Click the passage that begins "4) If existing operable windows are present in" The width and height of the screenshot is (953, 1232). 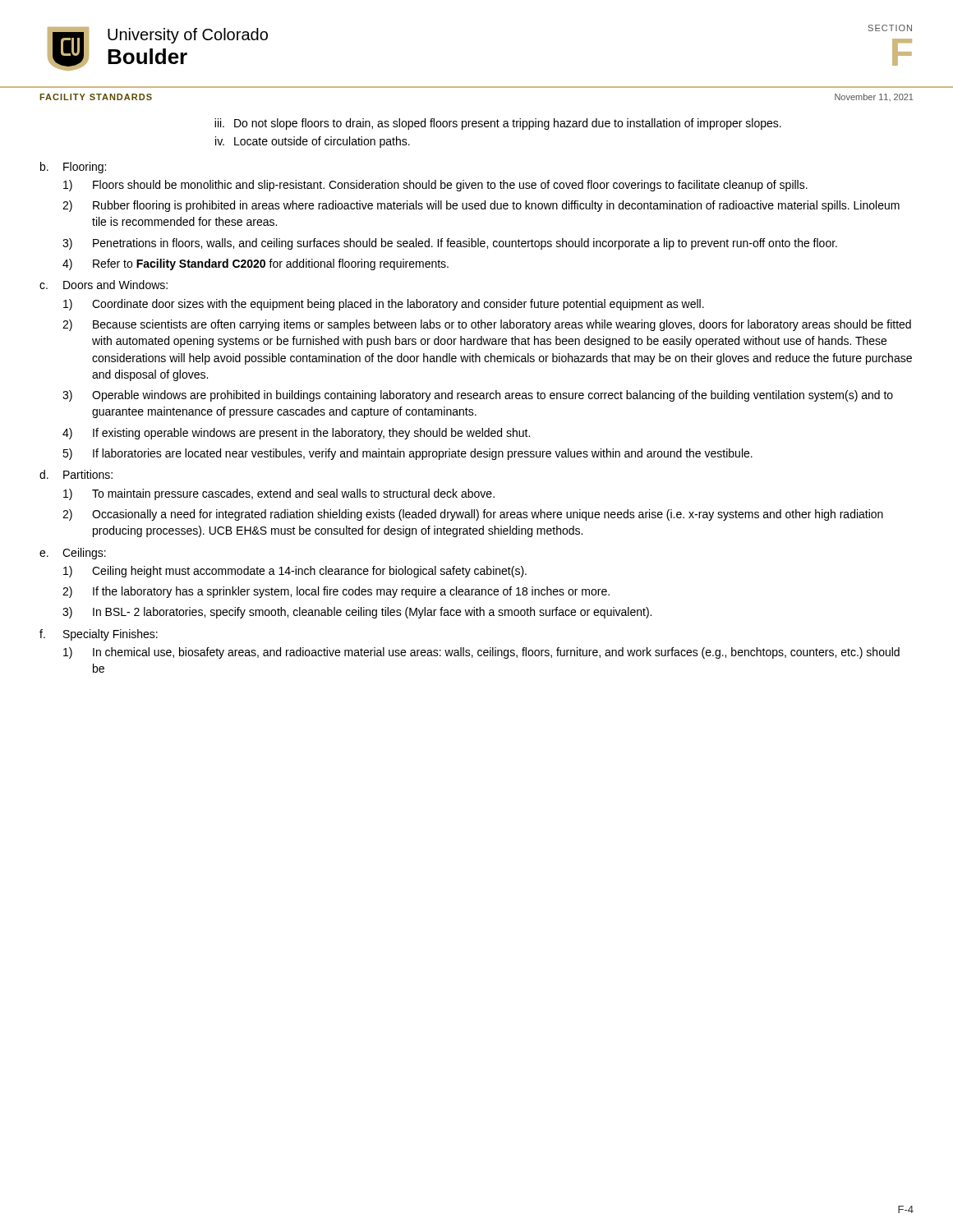click(488, 433)
